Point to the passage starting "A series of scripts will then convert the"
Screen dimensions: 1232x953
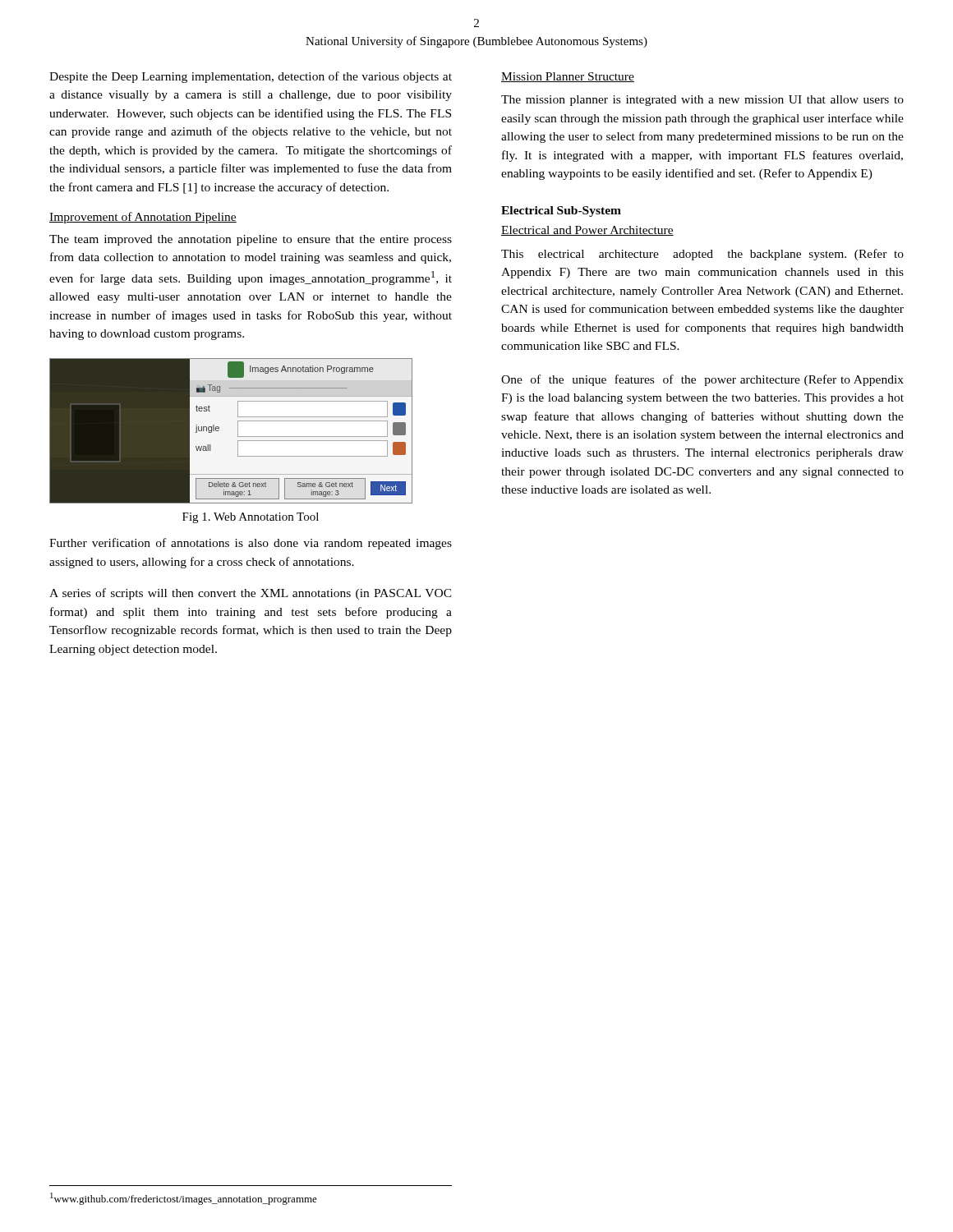pyautogui.click(x=251, y=621)
